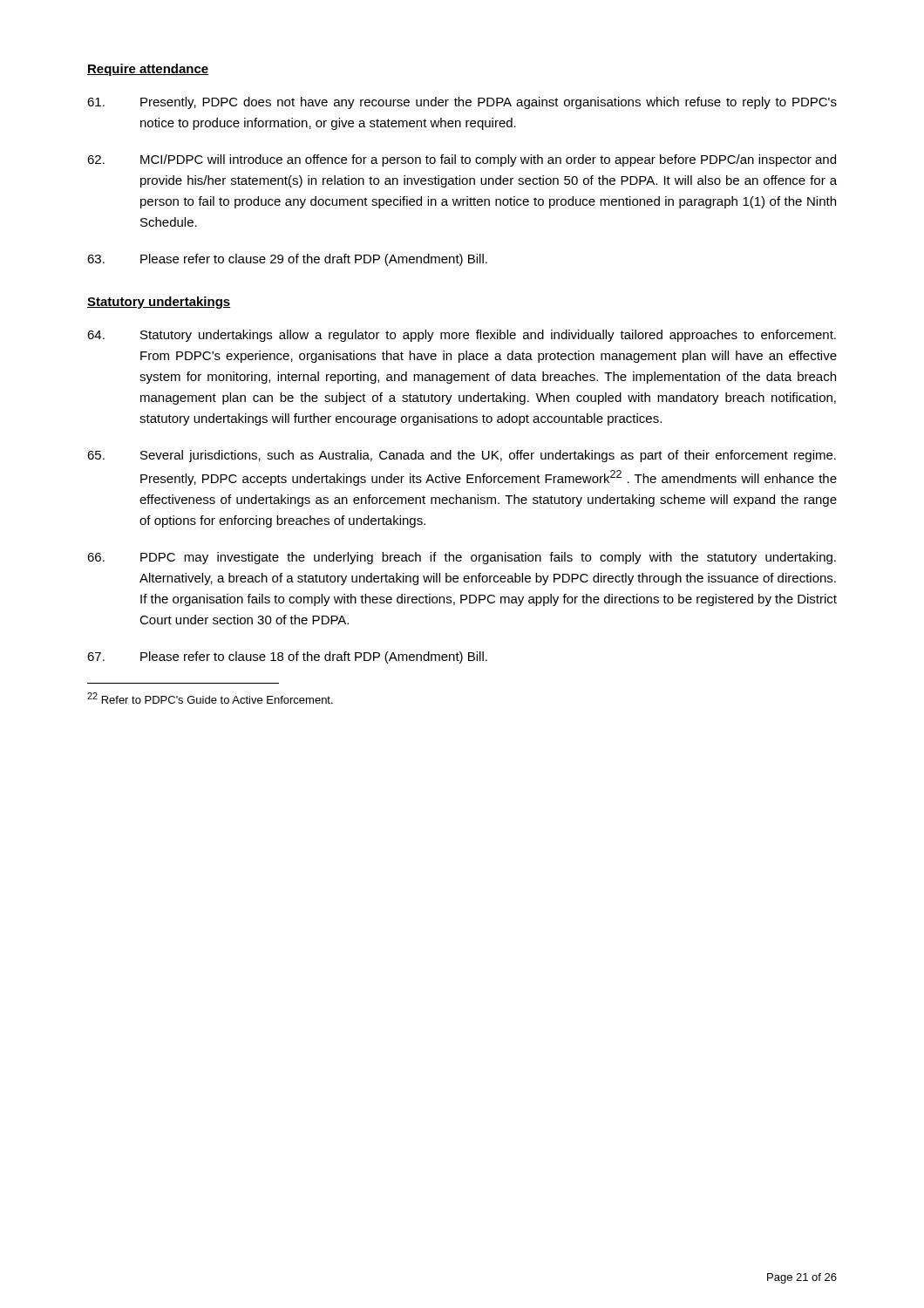Navigate to the text block starting "61. Presently, PDPC does not have"

[x=462, y=112]
